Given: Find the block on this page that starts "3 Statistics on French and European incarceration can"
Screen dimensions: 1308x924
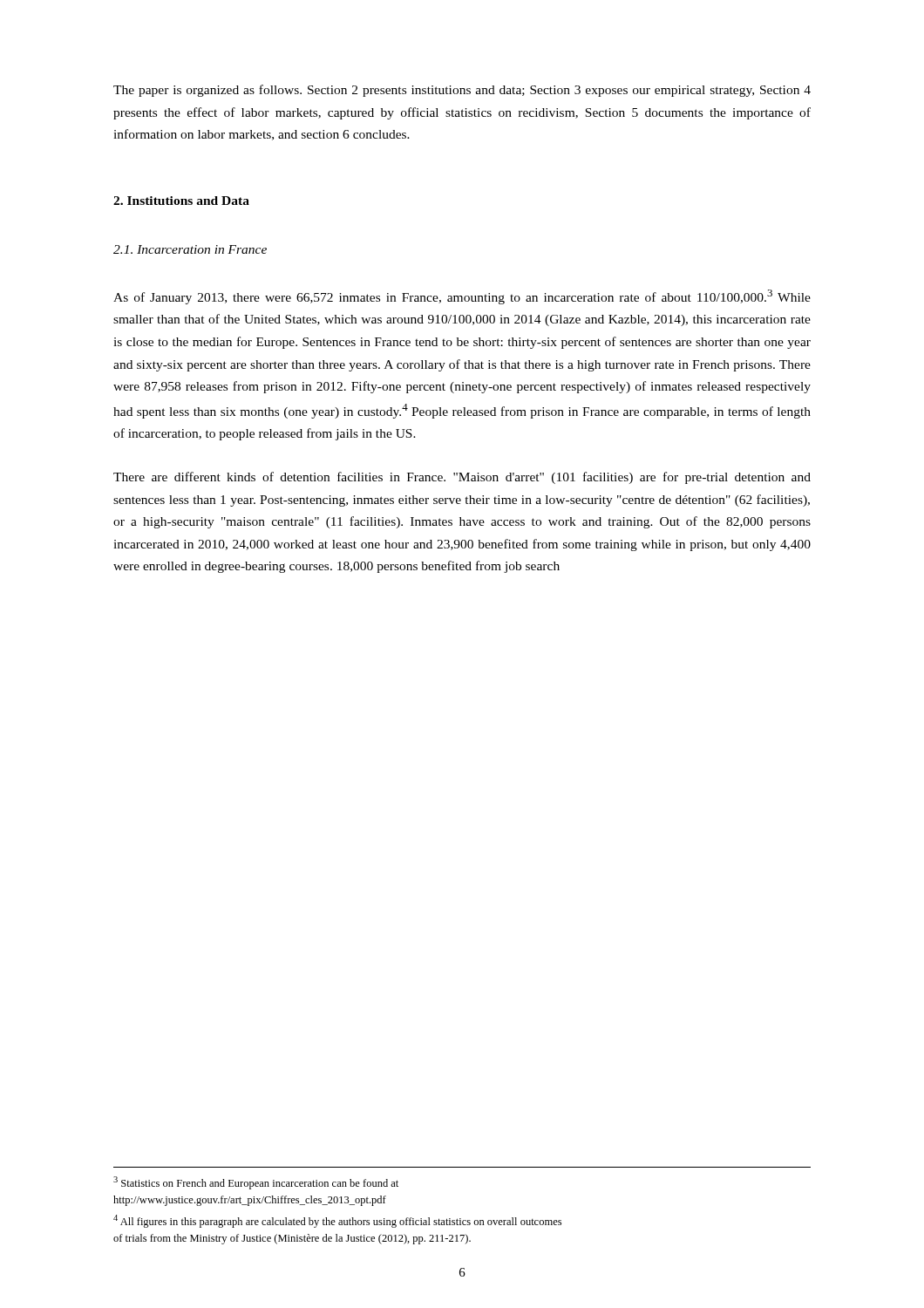Looking at the screenshot, I should pos(256,1182).
